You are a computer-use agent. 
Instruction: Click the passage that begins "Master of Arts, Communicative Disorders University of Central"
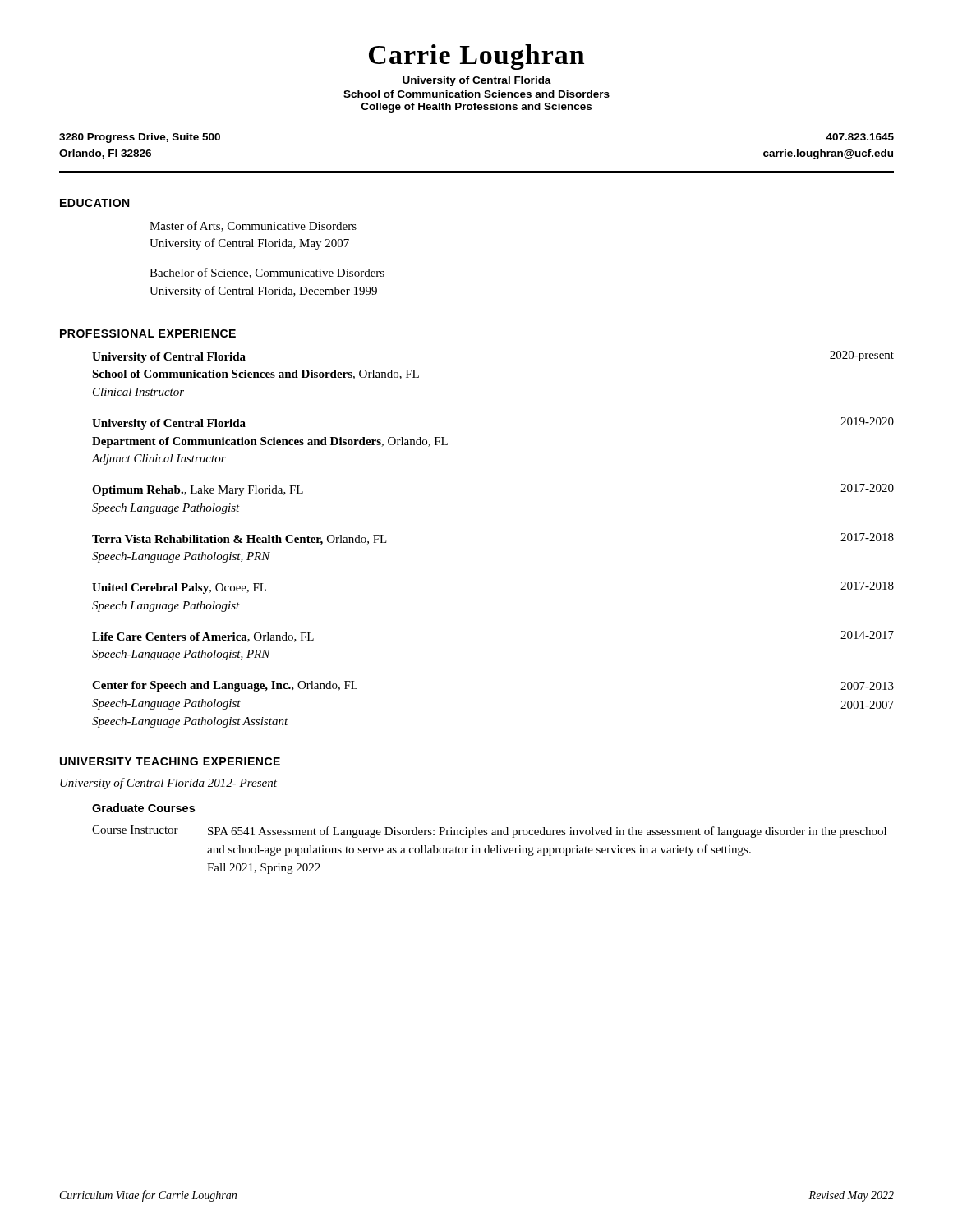point(253,234)
